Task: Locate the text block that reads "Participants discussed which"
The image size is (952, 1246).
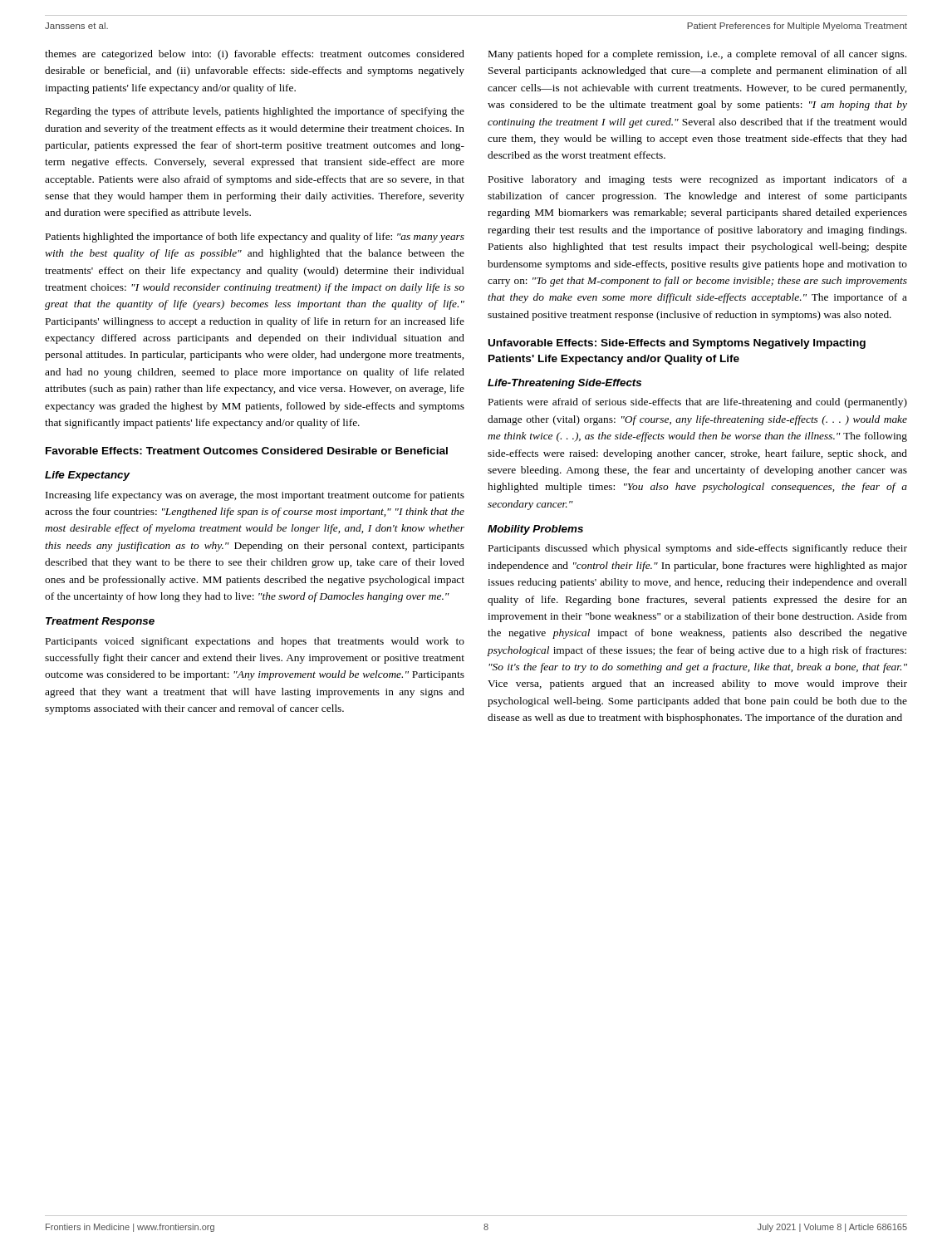Action: tap(697, 633)
